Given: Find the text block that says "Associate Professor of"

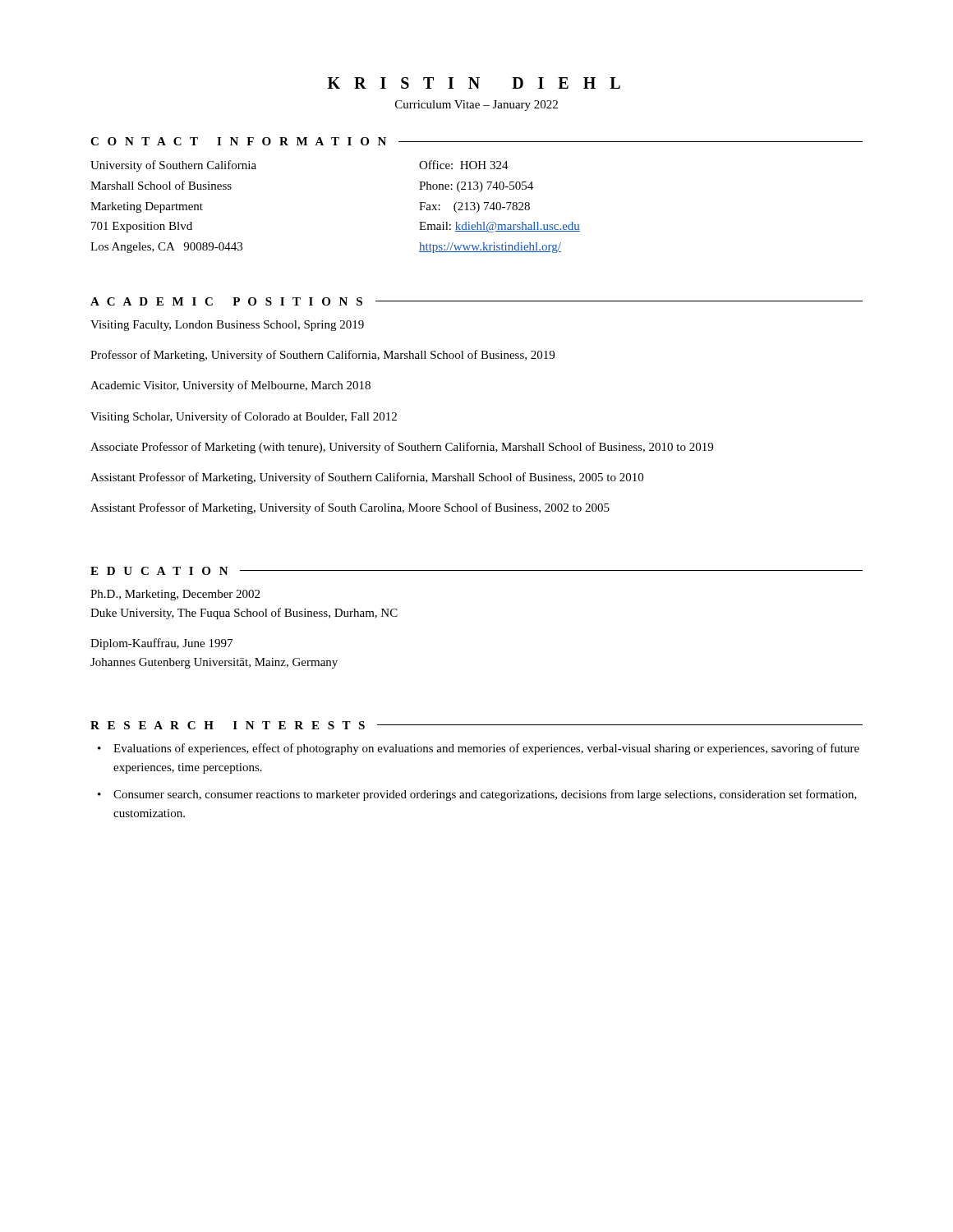Looking at the screenshot, I should coord(402,447).
